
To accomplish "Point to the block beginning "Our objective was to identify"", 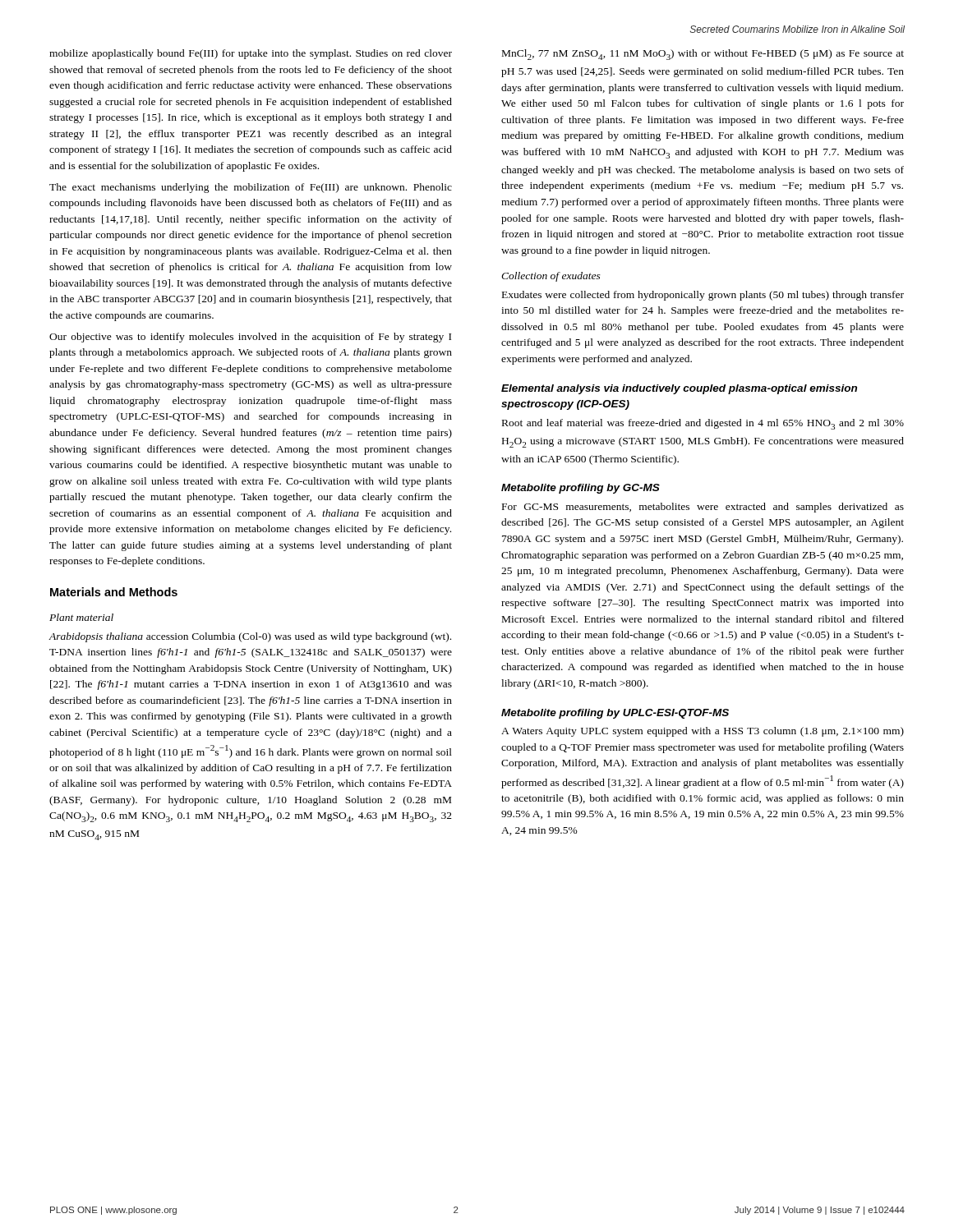I will (x=251, y=449).
